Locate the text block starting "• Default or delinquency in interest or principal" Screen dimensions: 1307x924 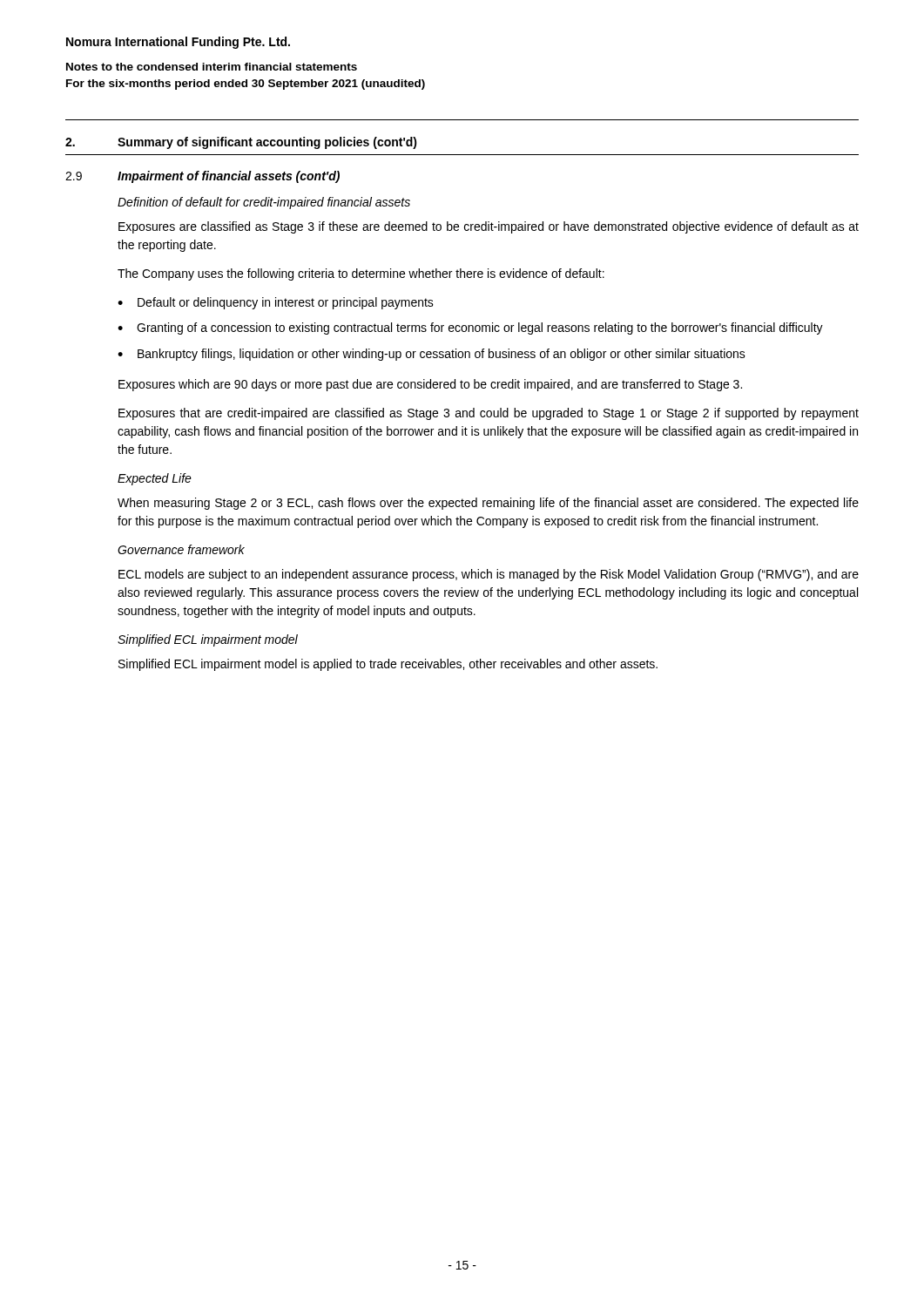(x=276, y=303)
